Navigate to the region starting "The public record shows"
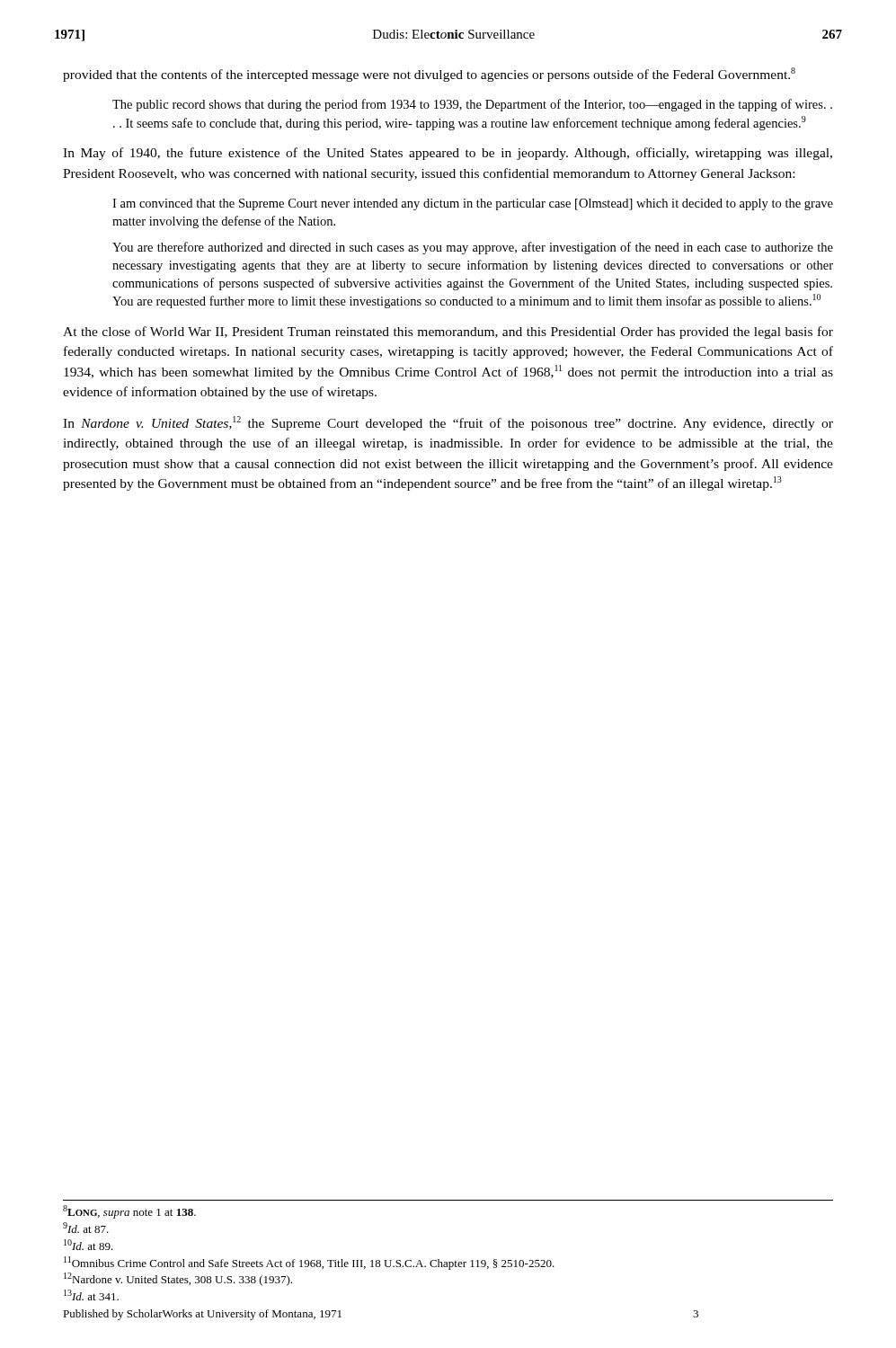This screenshot has width=896, height=1348. pyautogui.click(x=473, y=114)
